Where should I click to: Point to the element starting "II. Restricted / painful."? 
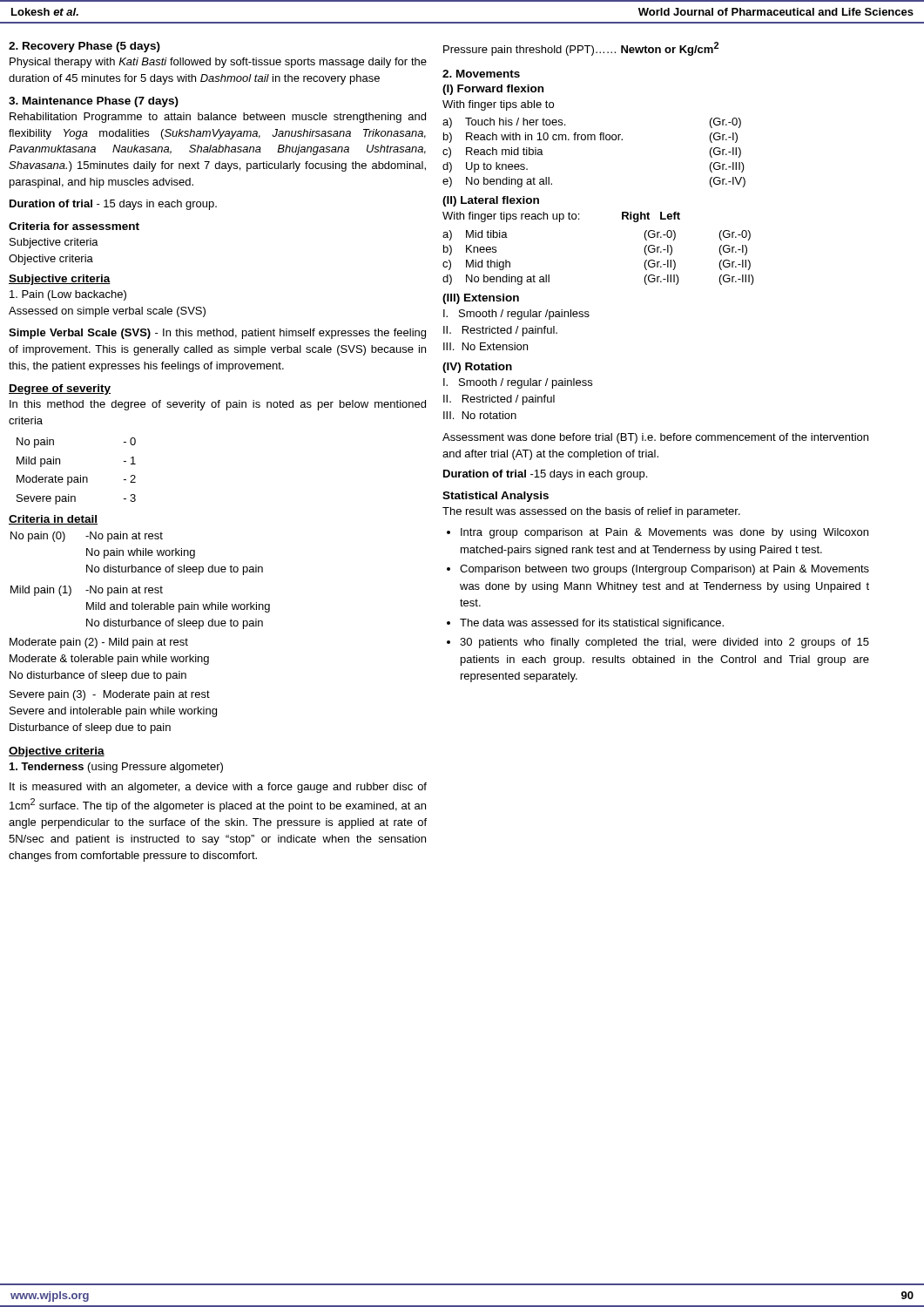pos(500,329)
